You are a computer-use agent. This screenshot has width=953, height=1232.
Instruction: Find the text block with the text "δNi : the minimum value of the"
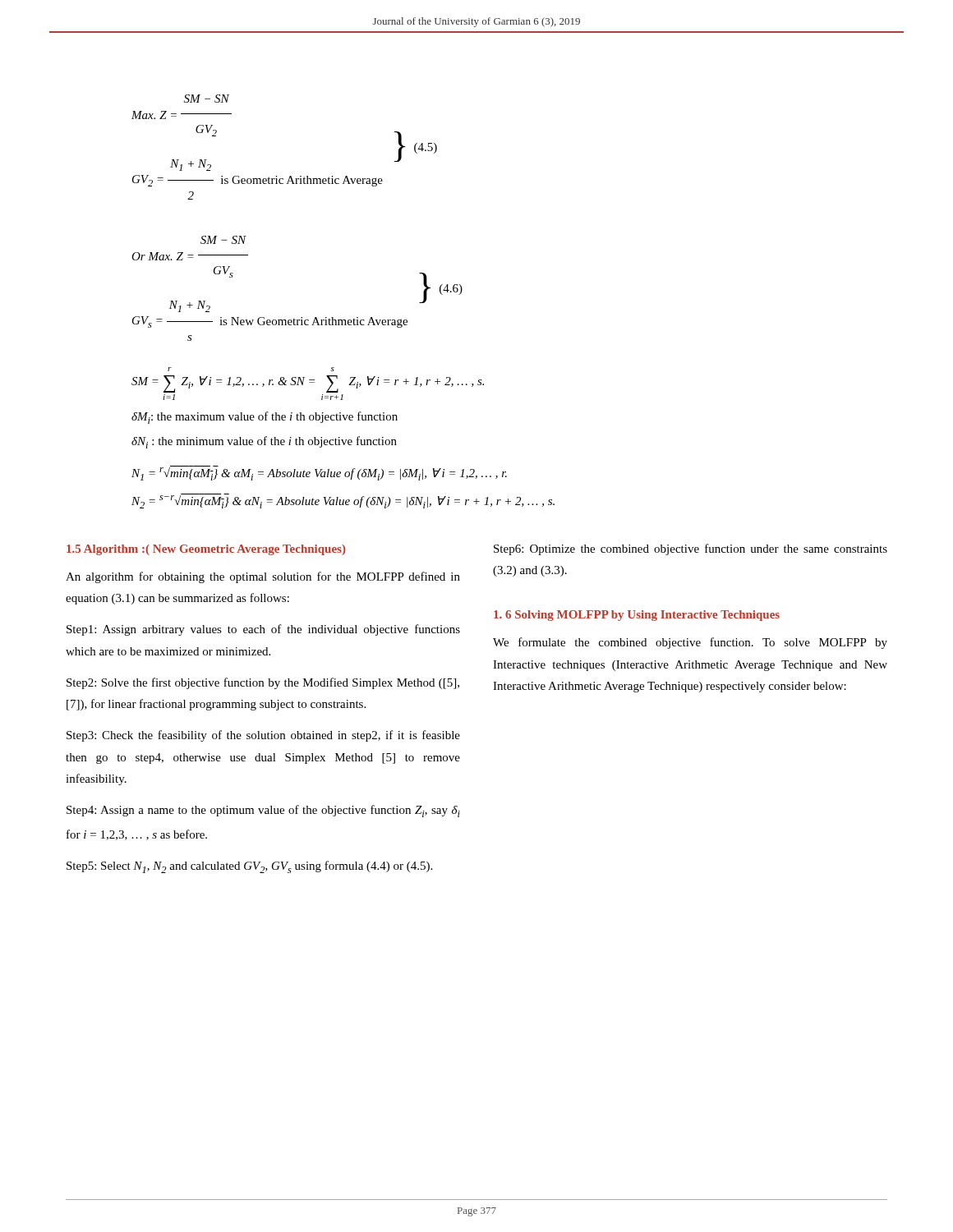click(x=264, y=443)
